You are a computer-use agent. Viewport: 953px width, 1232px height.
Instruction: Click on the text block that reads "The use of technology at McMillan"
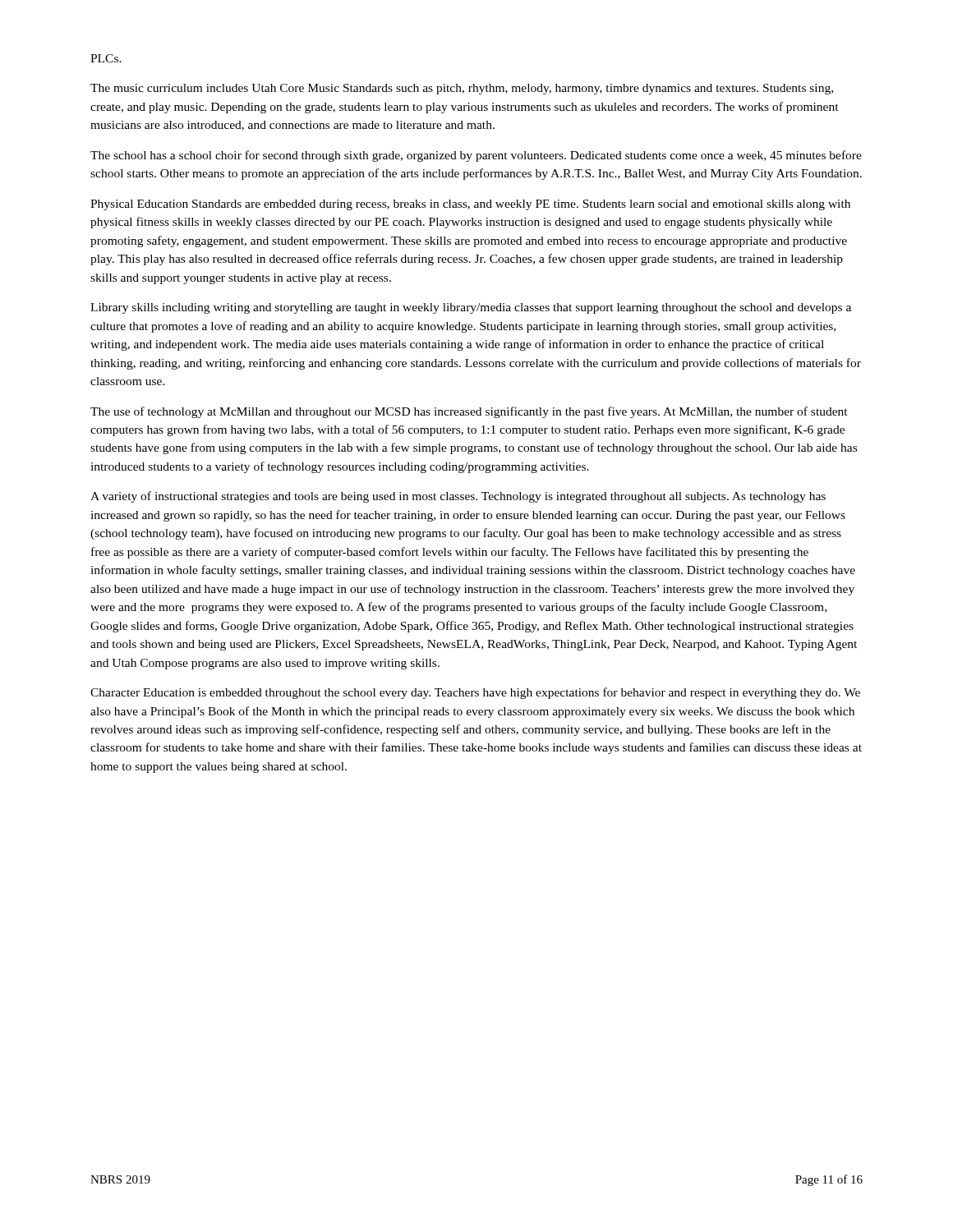[x=474, y=438]
